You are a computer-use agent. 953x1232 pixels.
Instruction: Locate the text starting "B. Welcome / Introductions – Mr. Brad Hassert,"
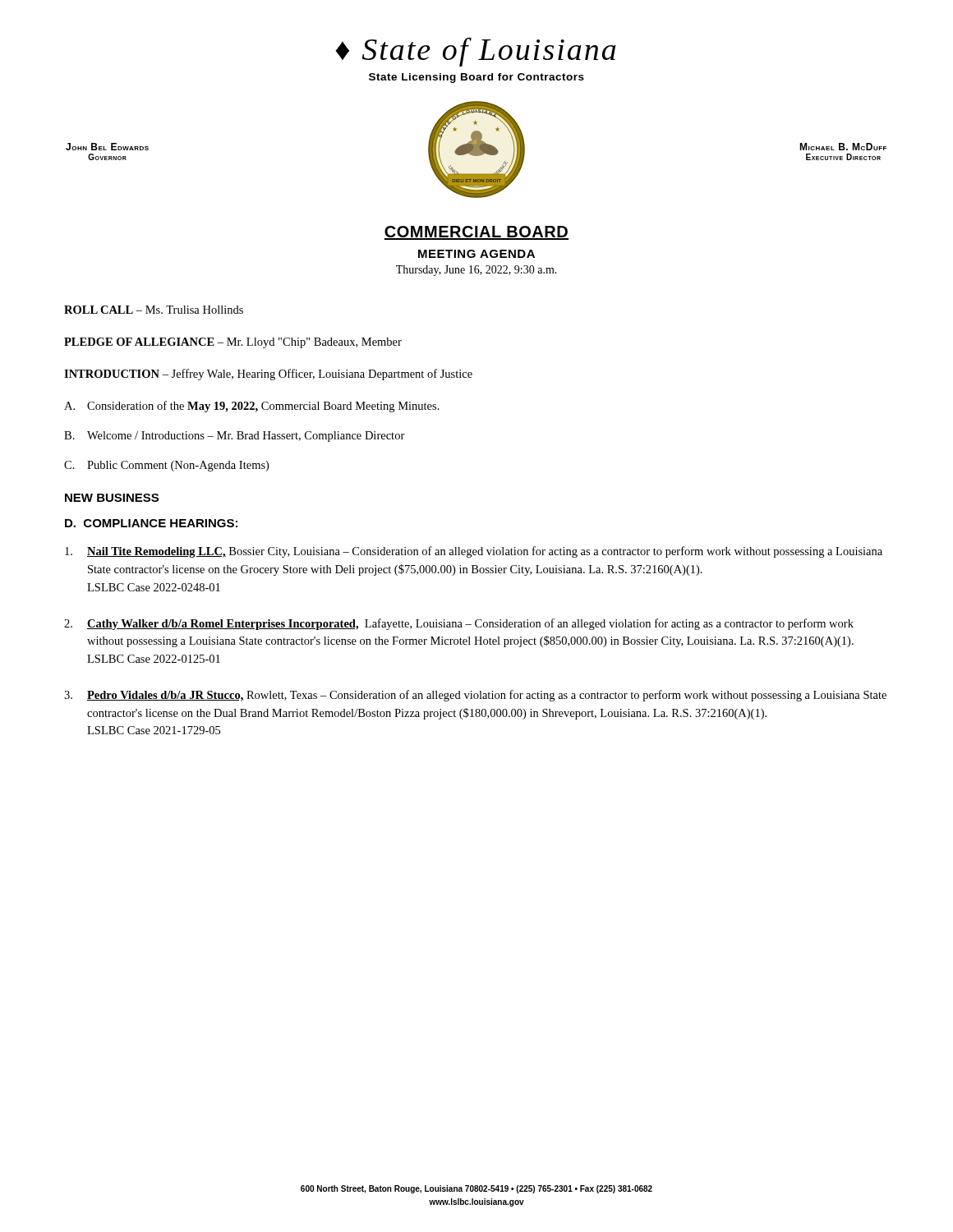tap(234, 436)
